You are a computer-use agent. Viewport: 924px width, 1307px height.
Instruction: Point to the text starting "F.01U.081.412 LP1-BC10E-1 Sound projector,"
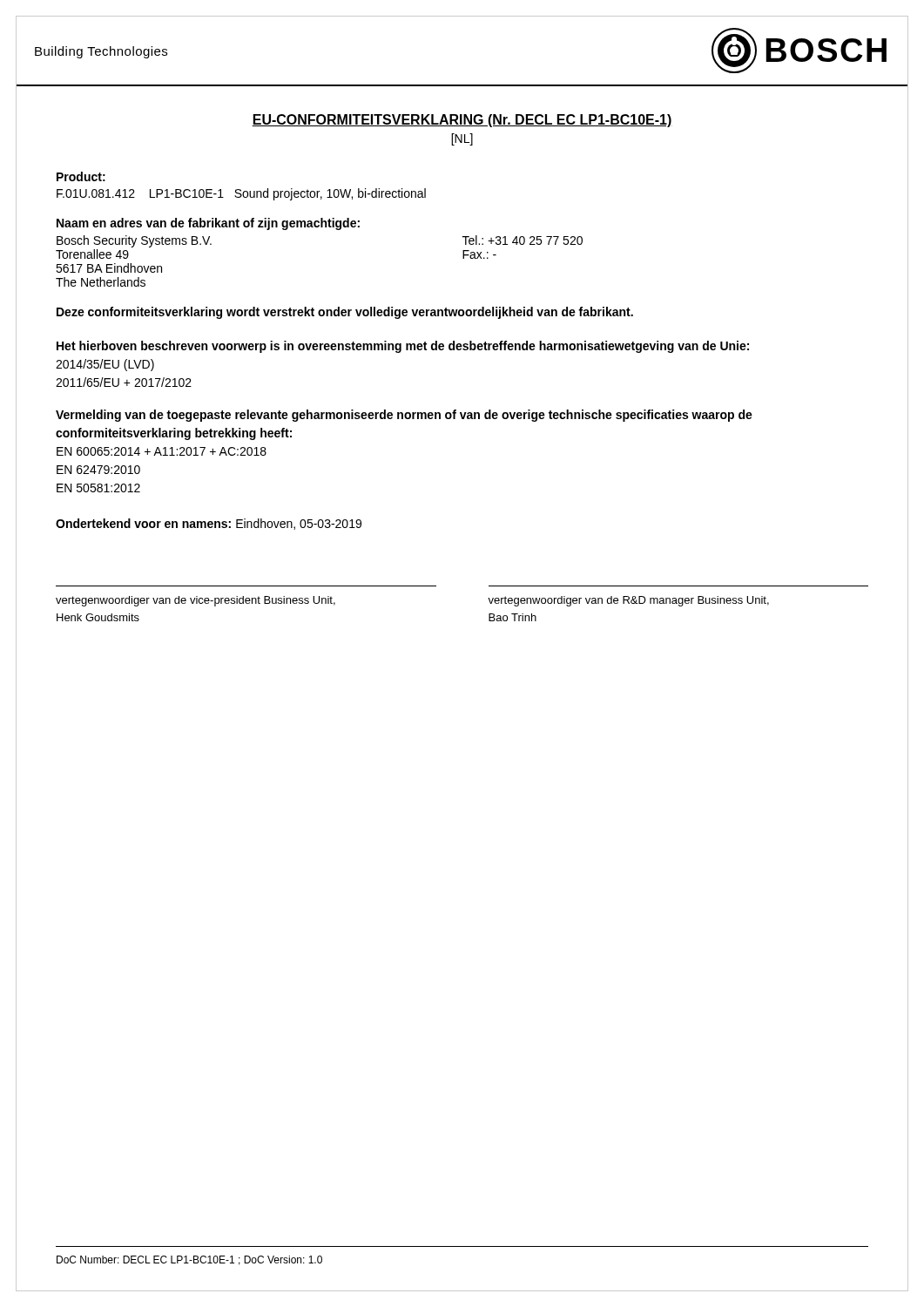click(x=241, y=193)
